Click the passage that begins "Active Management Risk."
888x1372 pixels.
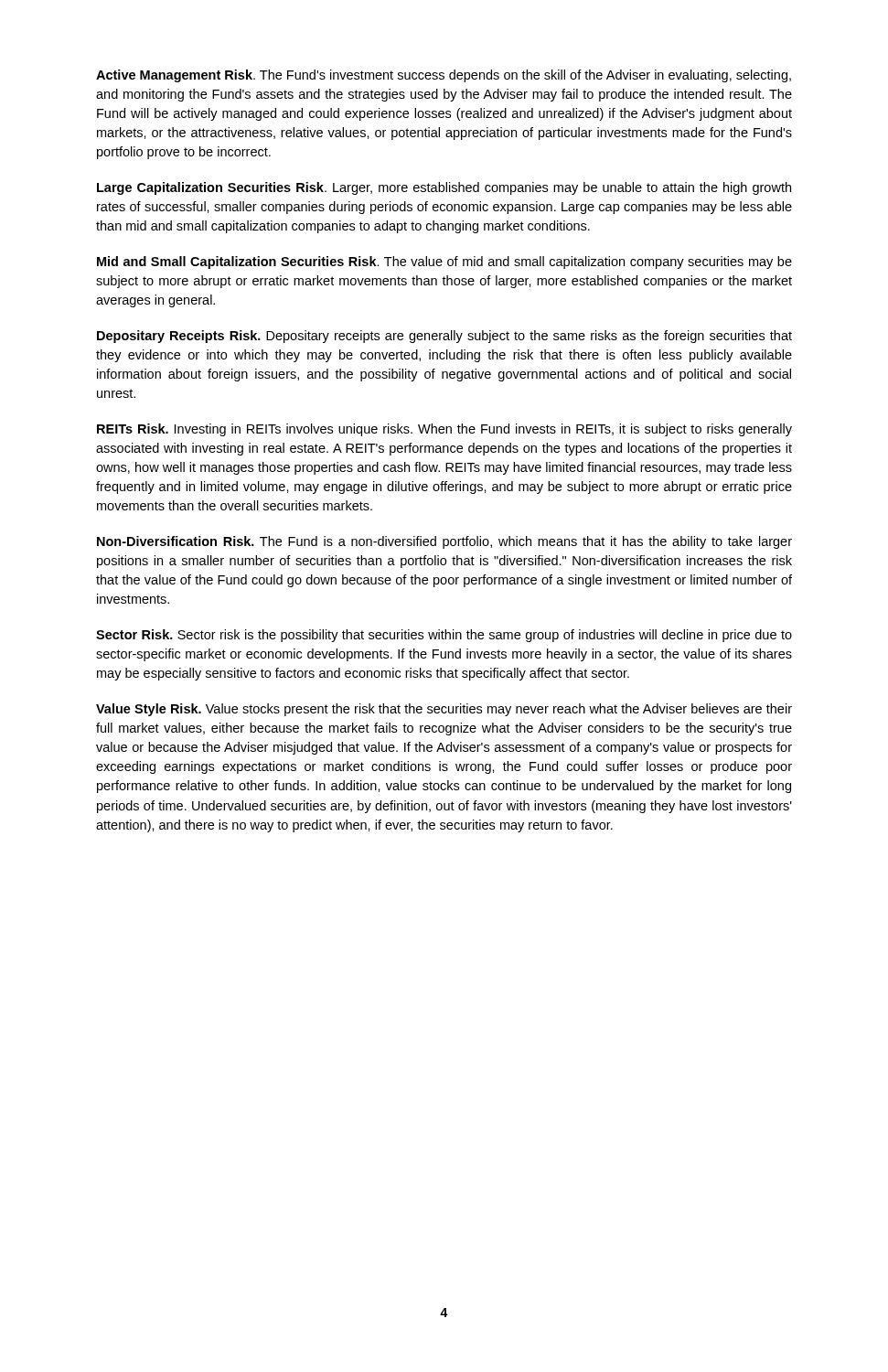pyautogui.click(x=444, y=113)
